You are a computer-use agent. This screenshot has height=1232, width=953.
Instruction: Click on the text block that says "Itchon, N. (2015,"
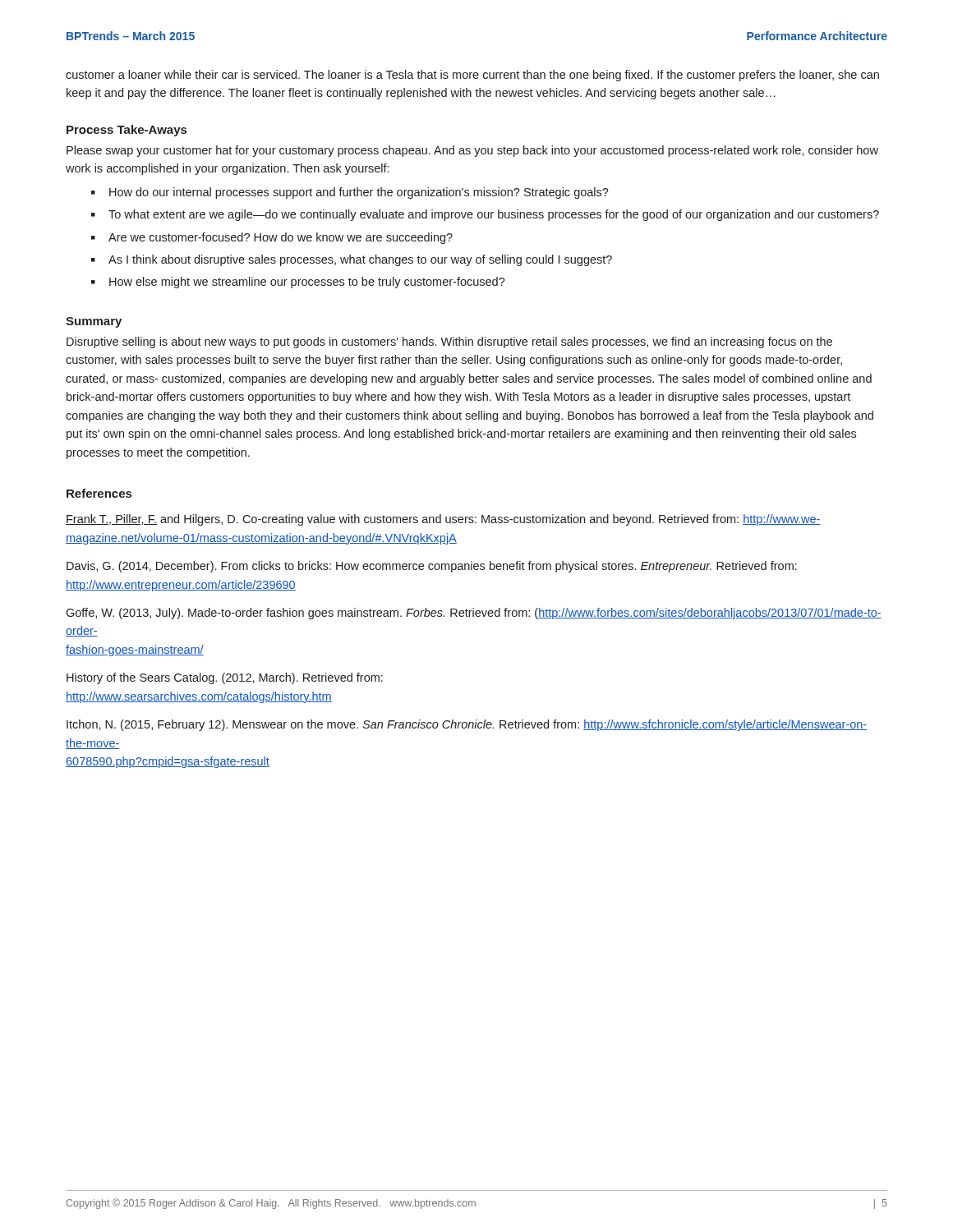(467, 725)
